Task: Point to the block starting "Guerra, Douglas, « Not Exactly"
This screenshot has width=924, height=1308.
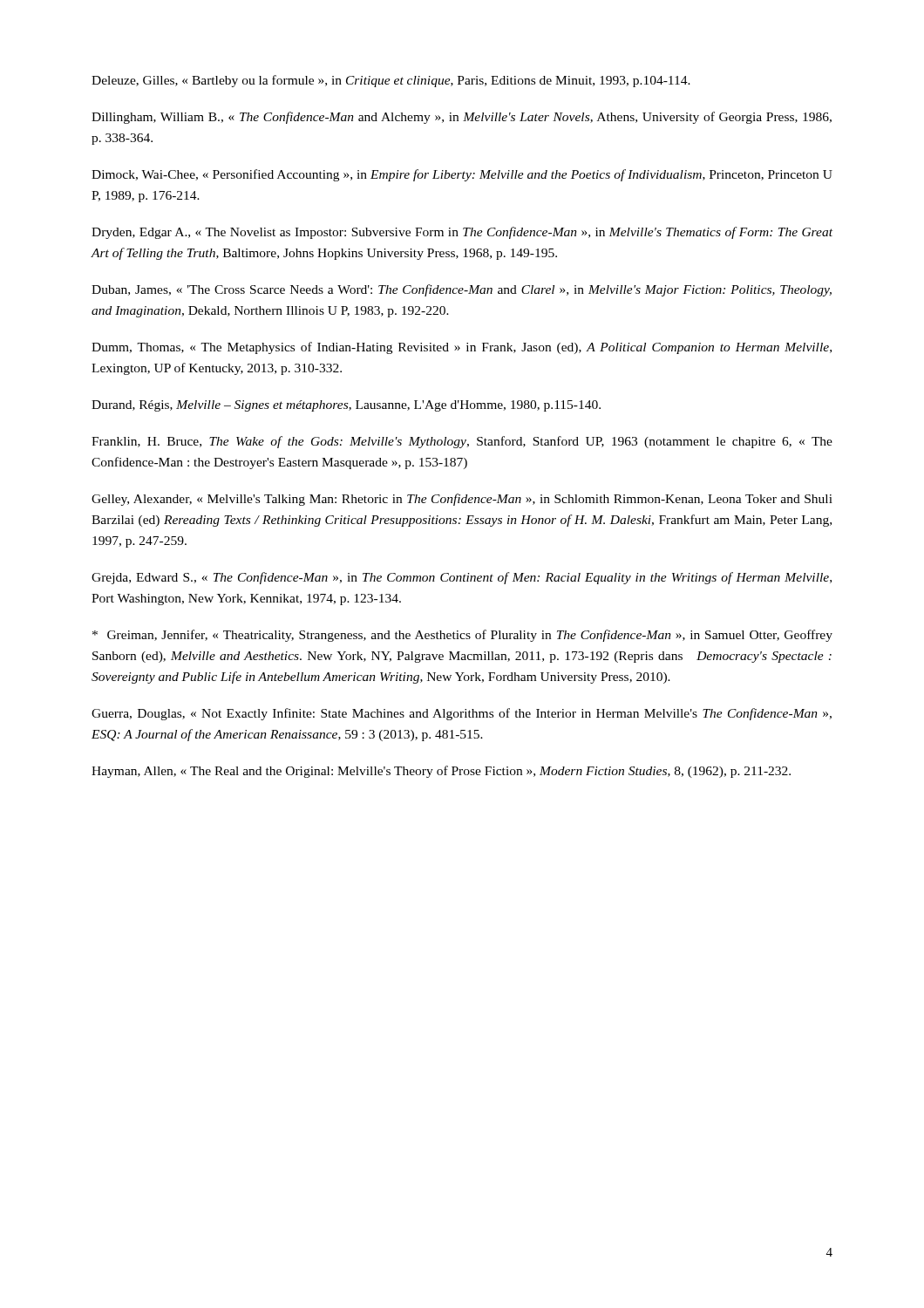Action: coord(462,724)
